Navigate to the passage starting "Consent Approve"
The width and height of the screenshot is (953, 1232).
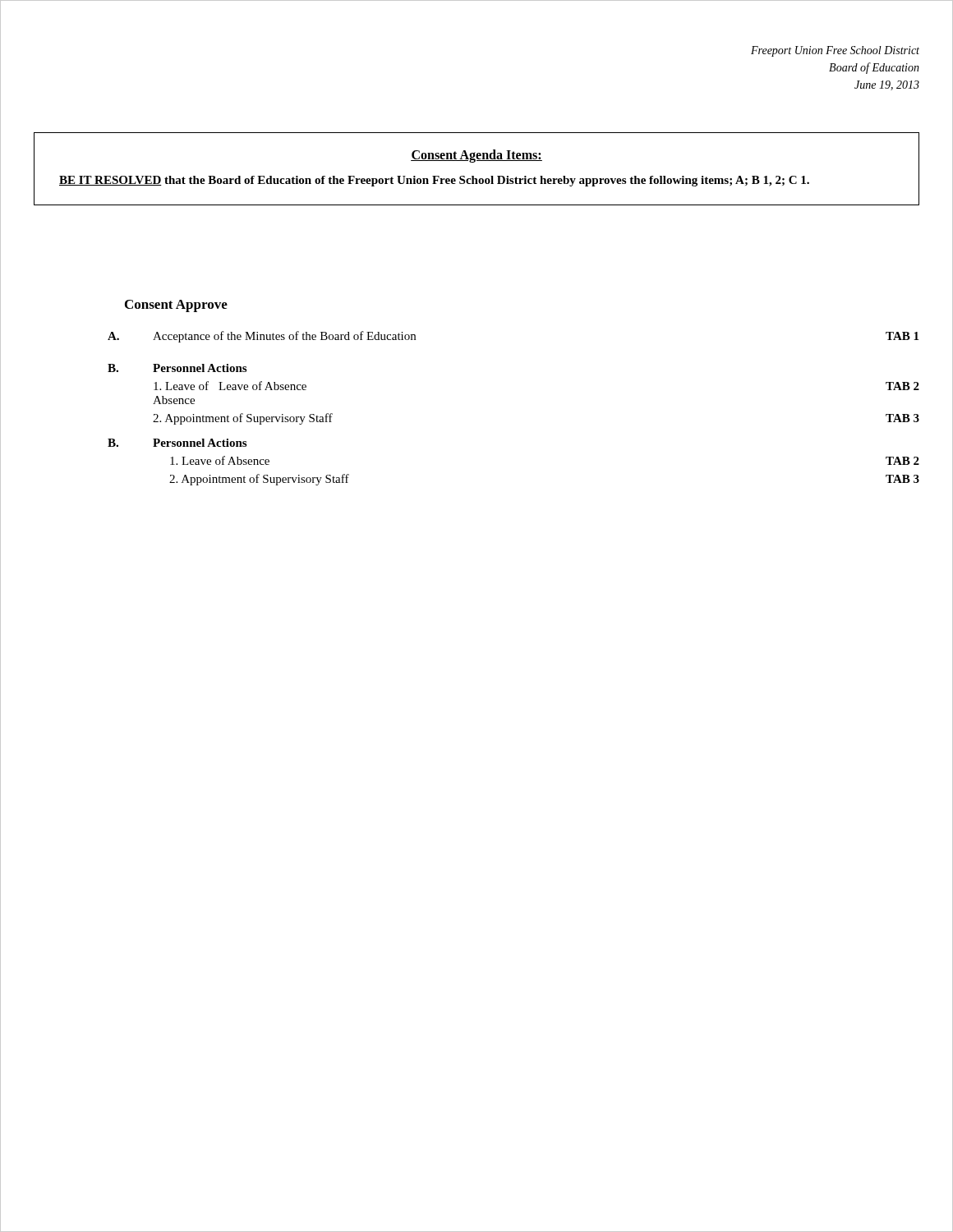click(x=176, y=304)
